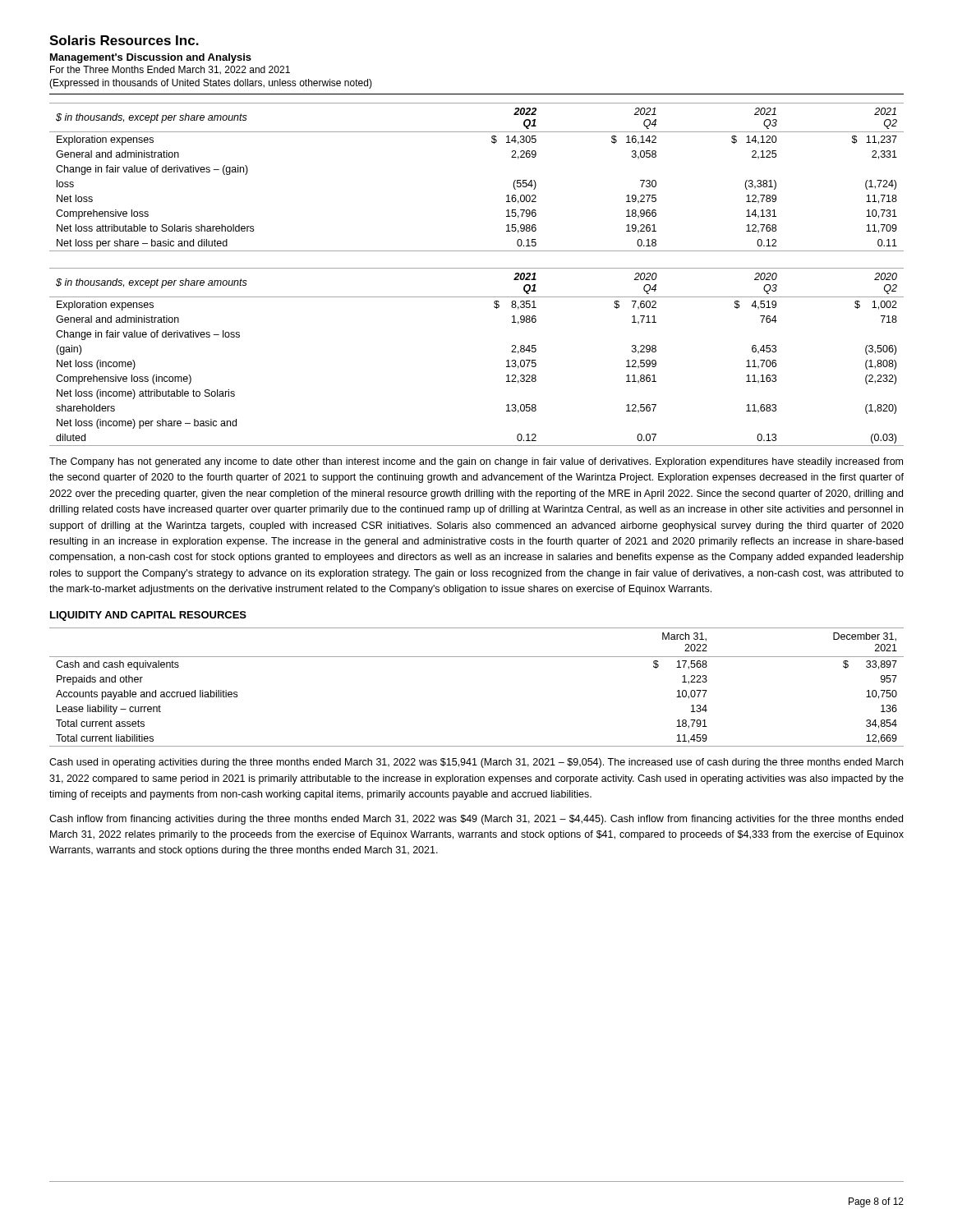The width and height of the screenshot is (953, 1232).
Task: Where is the passage that starts "Cash used in"?
Action: point(476,778)
